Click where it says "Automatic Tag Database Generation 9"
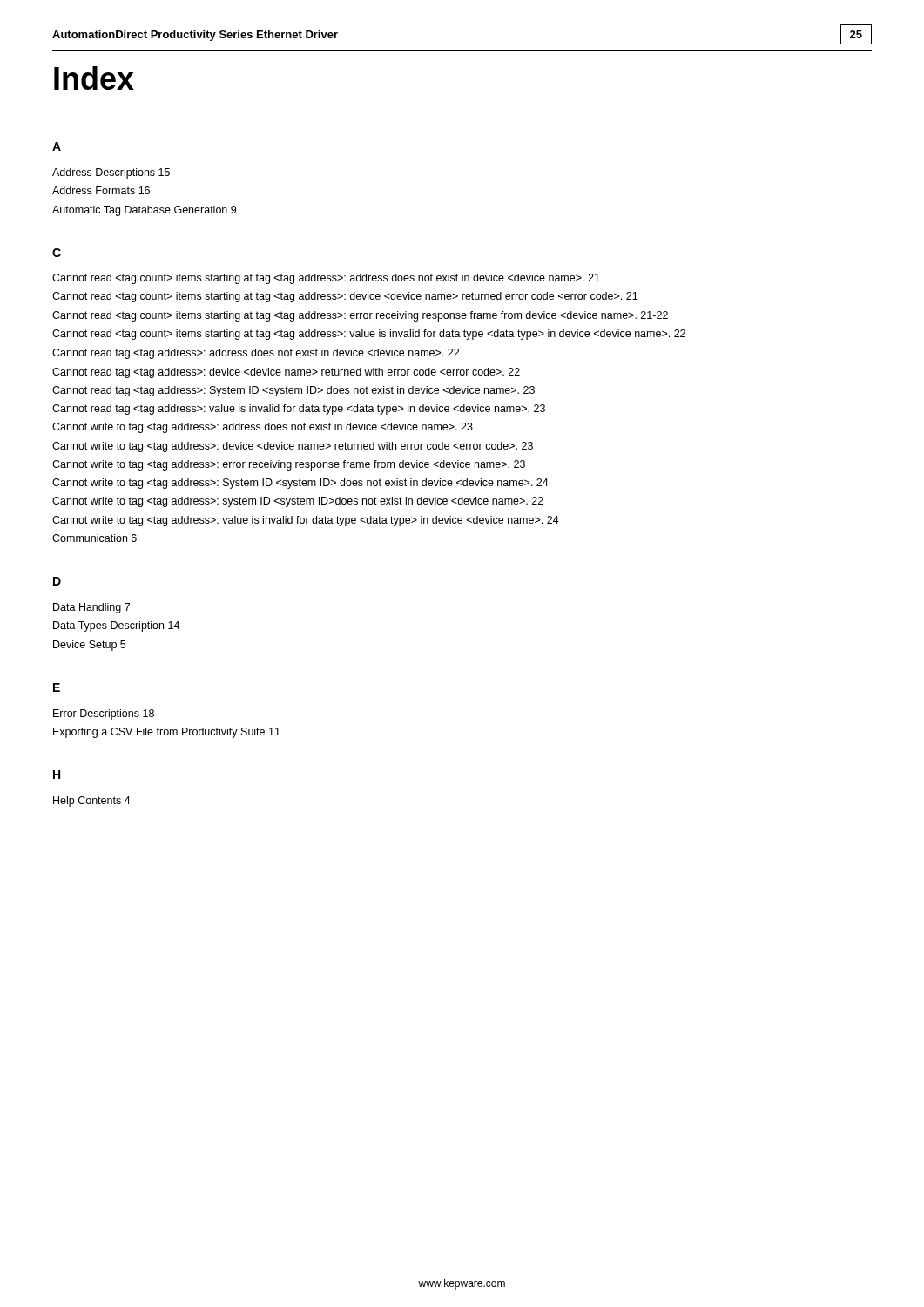 (144, 210)
